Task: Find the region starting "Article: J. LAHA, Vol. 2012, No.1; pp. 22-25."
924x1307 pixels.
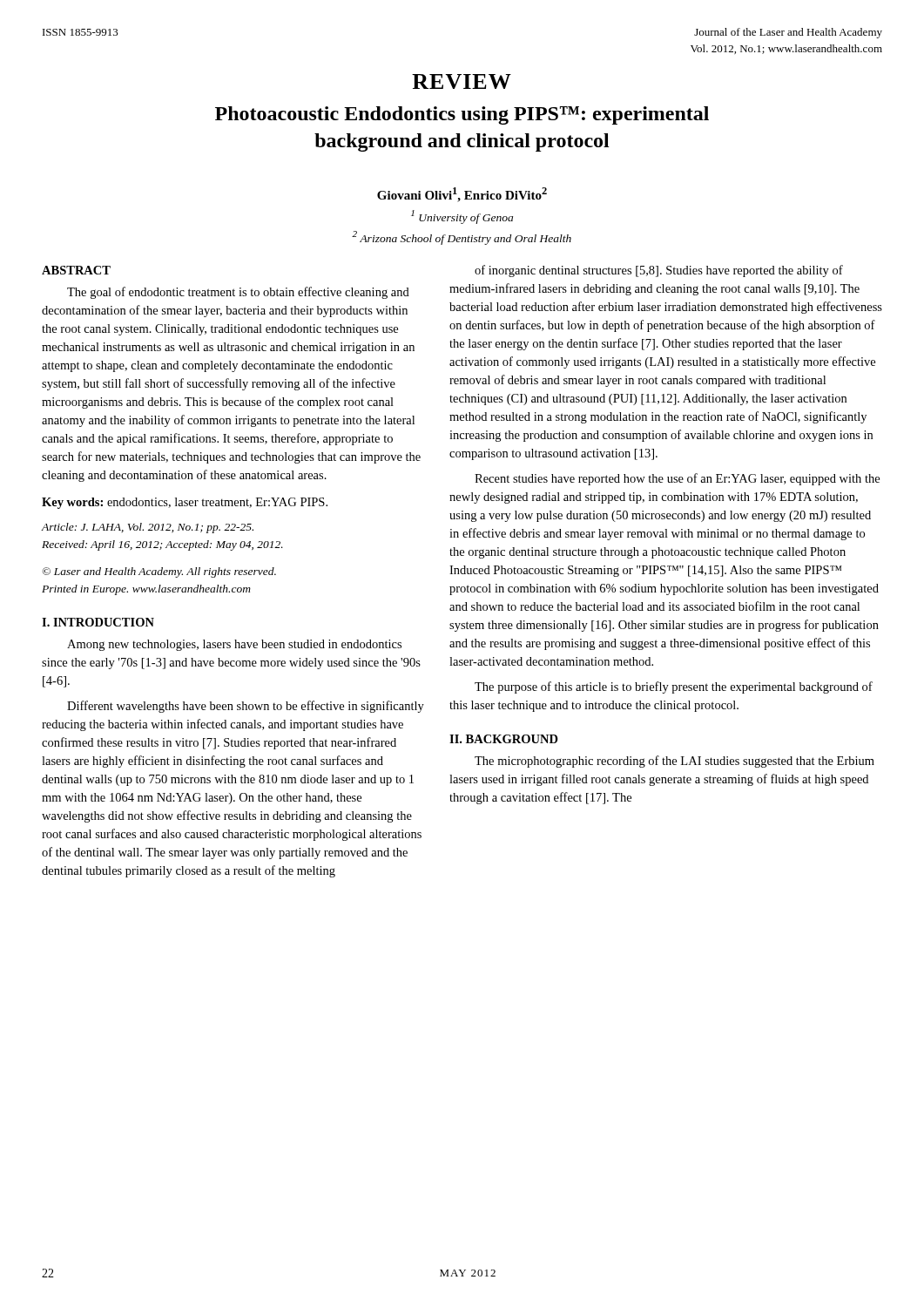Action: point(233,536)
